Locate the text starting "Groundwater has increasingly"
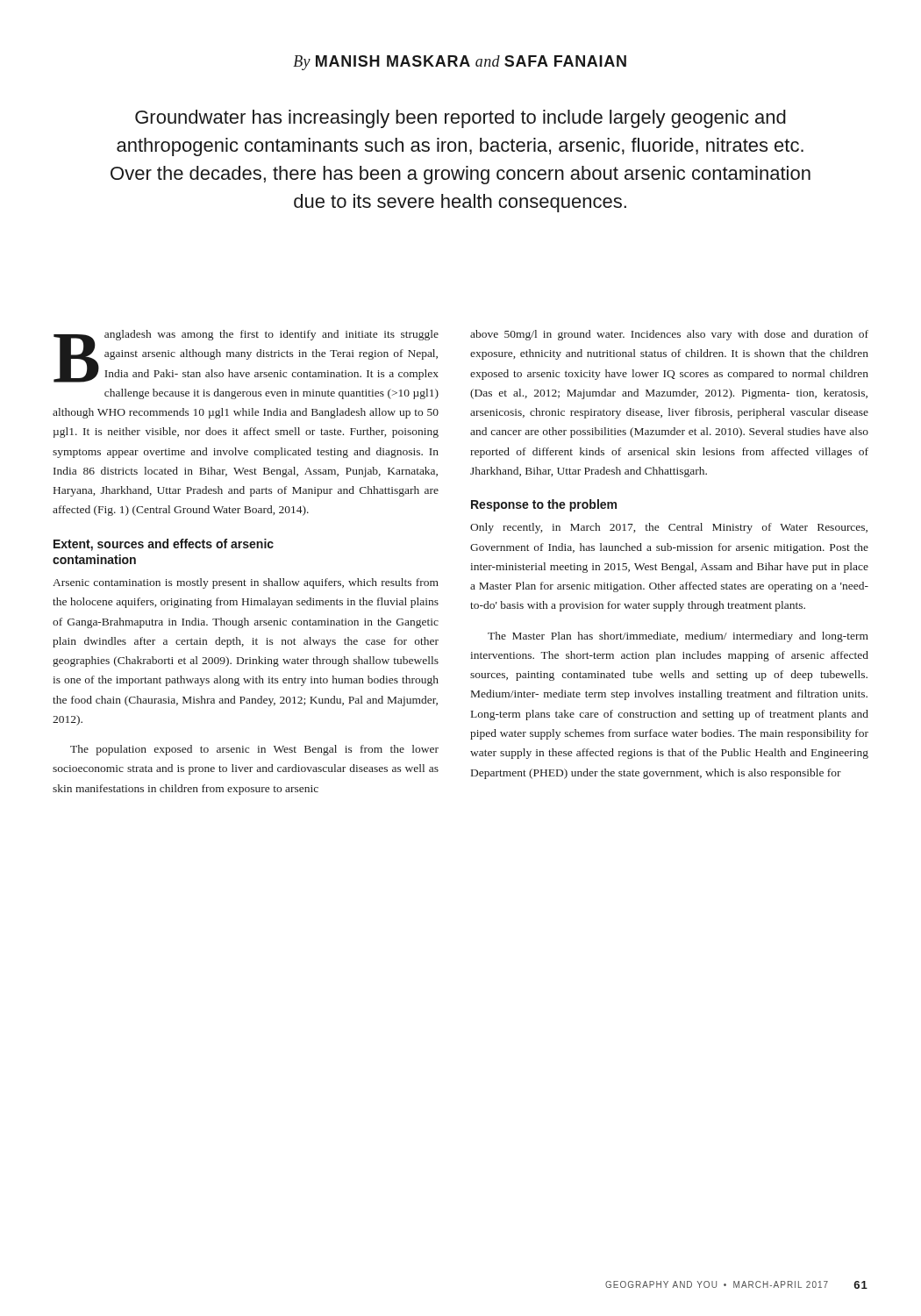 pos(460,159)
